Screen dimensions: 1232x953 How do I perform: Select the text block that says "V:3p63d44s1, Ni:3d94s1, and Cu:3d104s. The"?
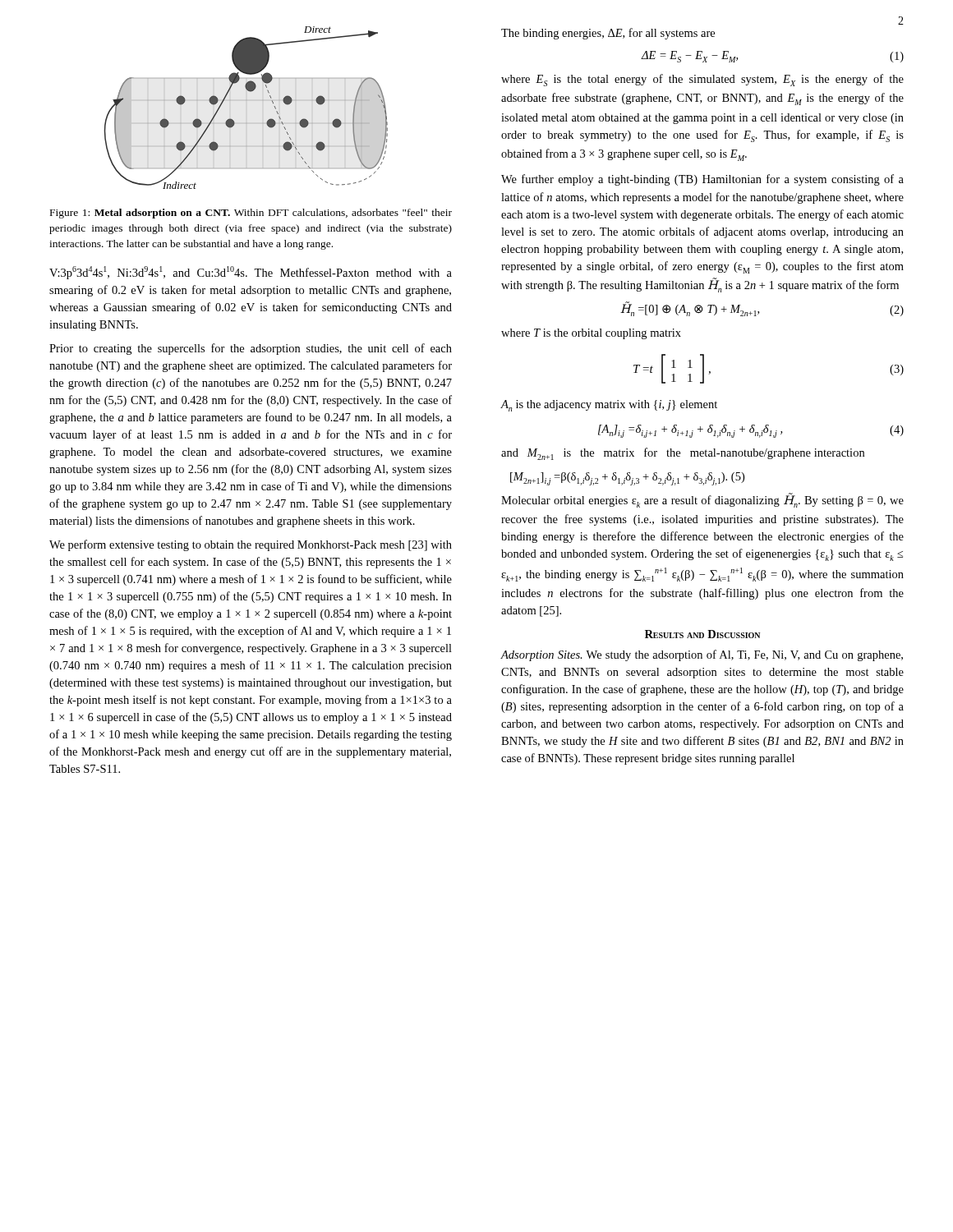click(251, 298)
